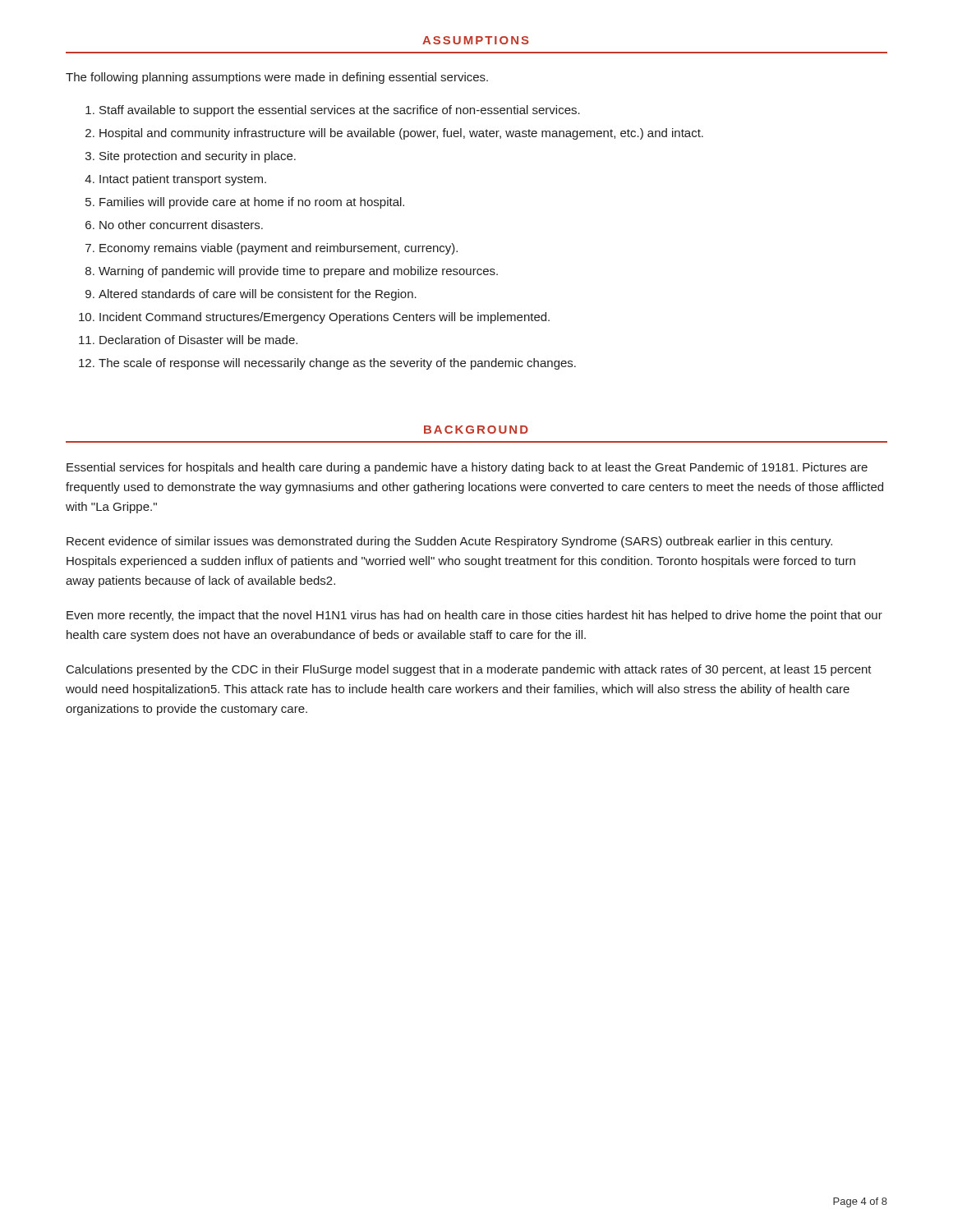Locate the list item that says "Staff available to support"
The height and width of the screenshot is (1232, 953).
pyautogui.click(x=493, y=110)
